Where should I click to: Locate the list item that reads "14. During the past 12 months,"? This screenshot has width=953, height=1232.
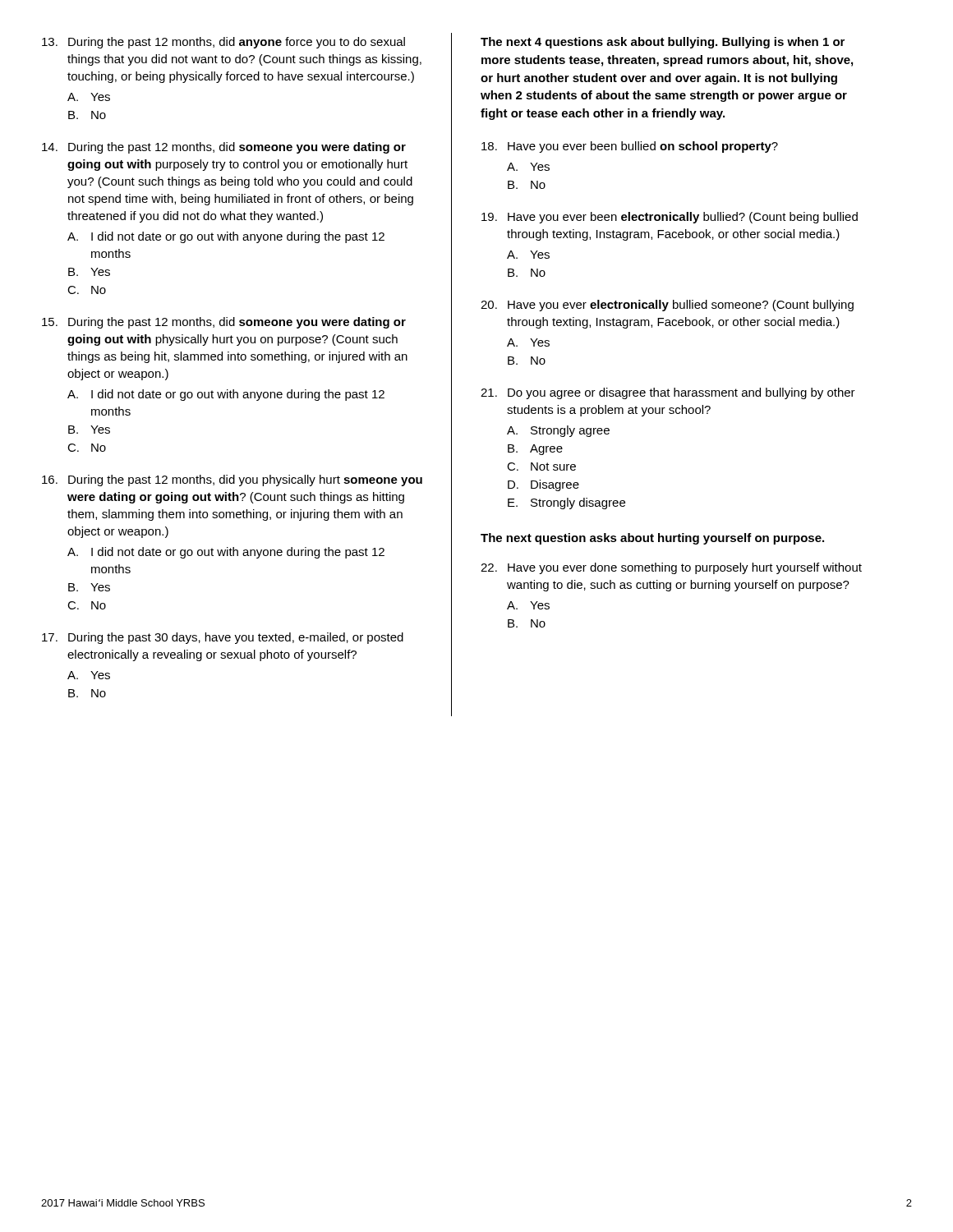pos(234,218)
